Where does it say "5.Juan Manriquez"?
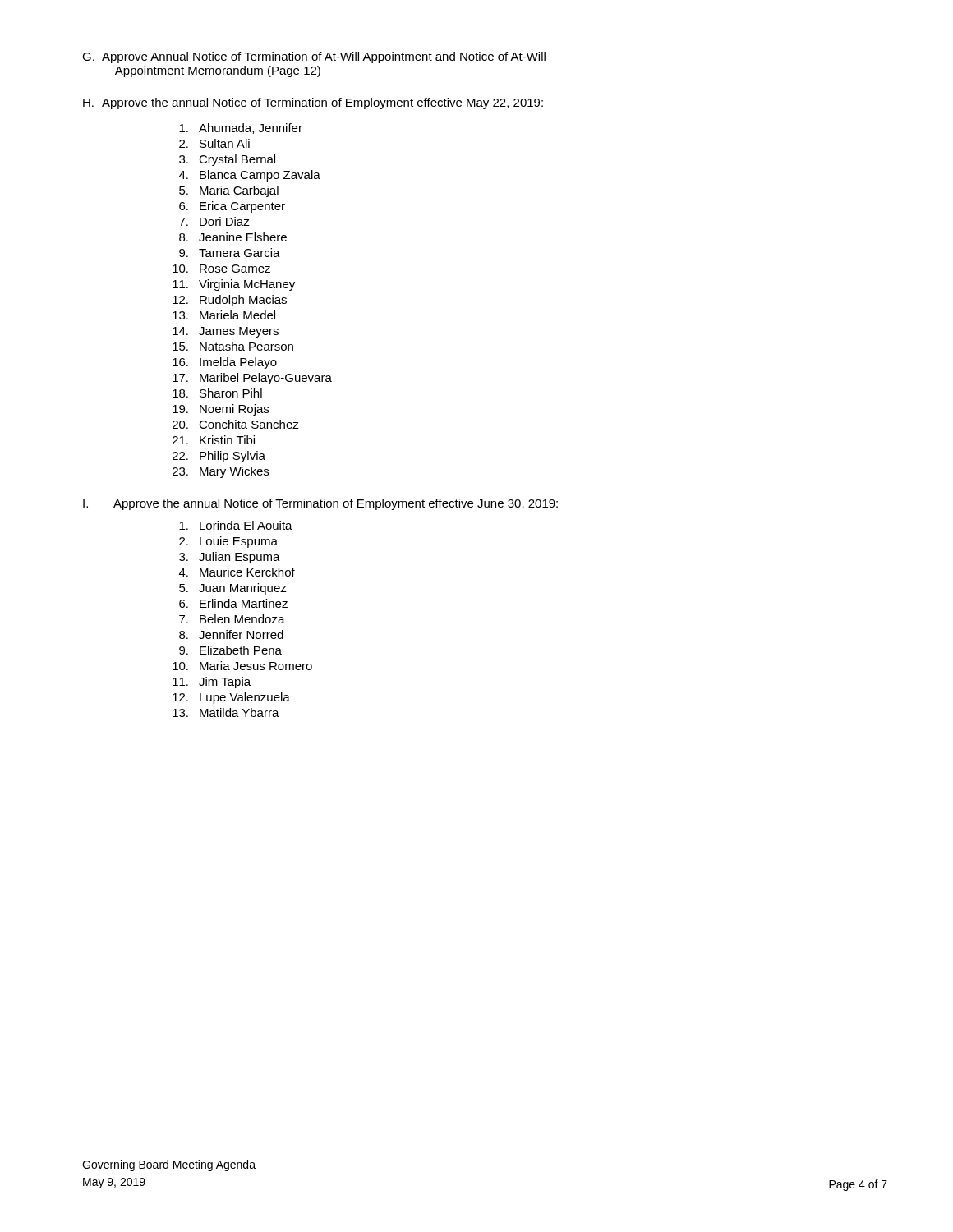953x1232 pixels. click(x=233, y=589)
